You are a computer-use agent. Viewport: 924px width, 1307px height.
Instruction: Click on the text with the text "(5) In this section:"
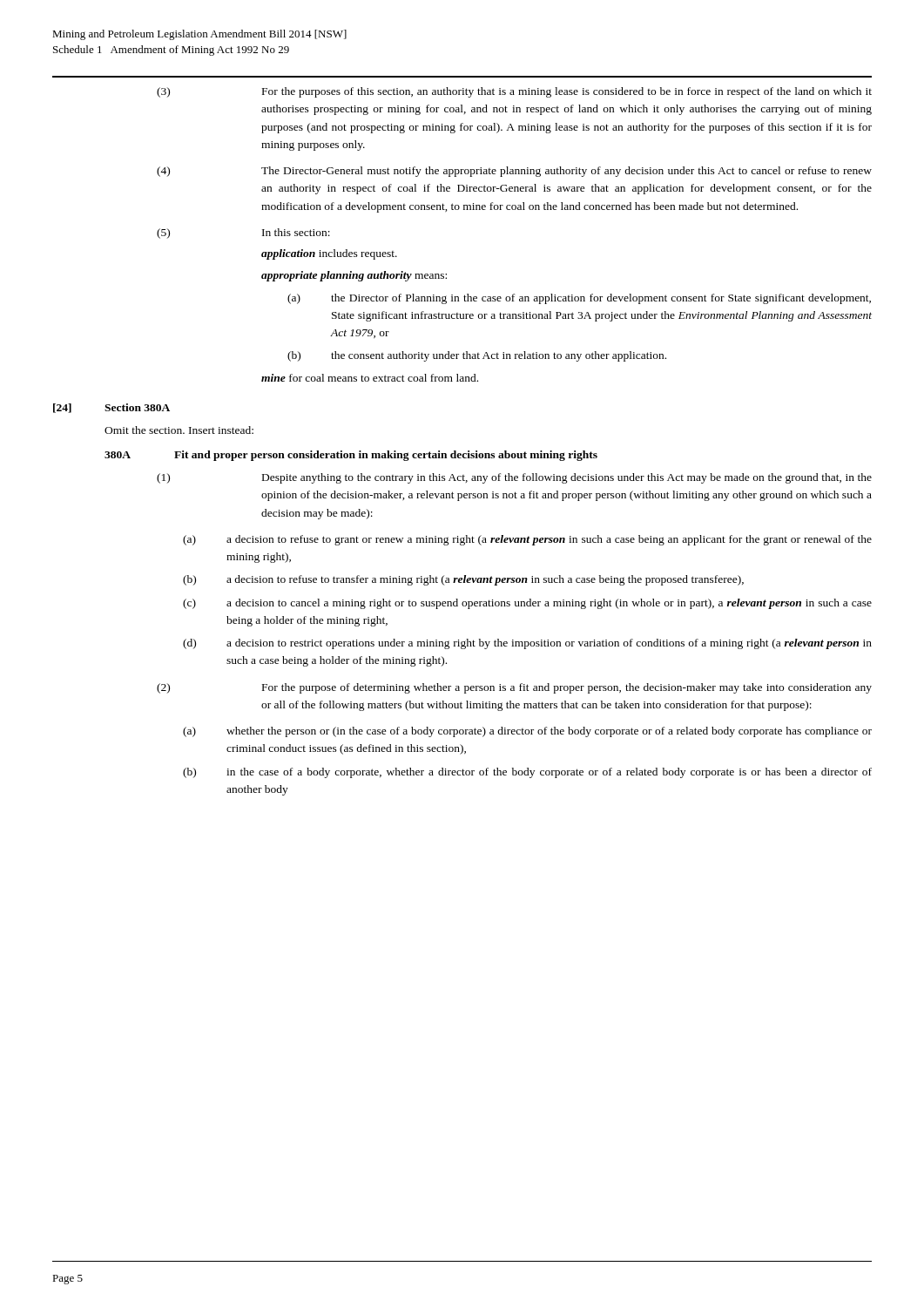pyautogui.click(x=163, y=232)
